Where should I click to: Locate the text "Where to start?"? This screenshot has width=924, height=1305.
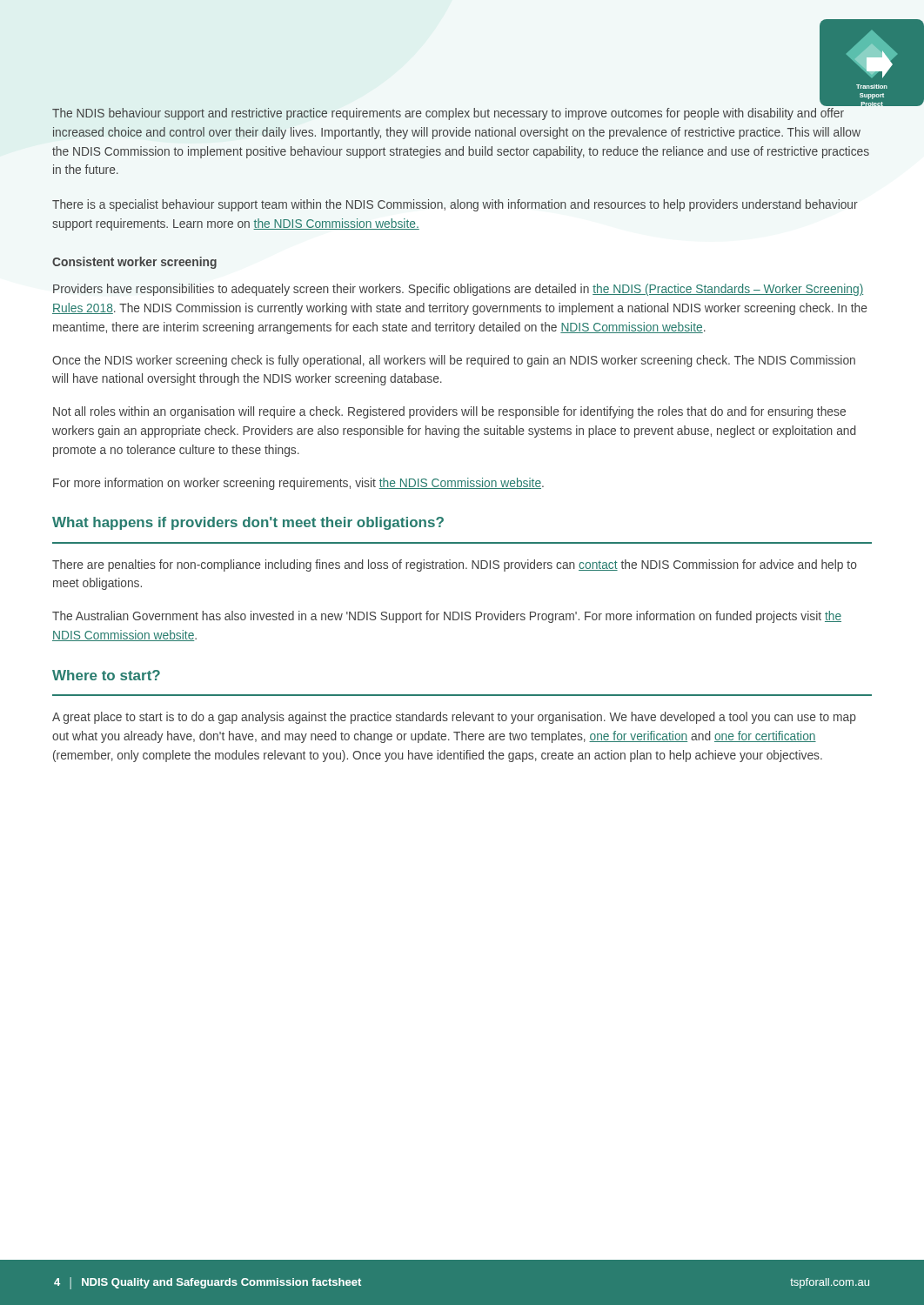(106, 675)
